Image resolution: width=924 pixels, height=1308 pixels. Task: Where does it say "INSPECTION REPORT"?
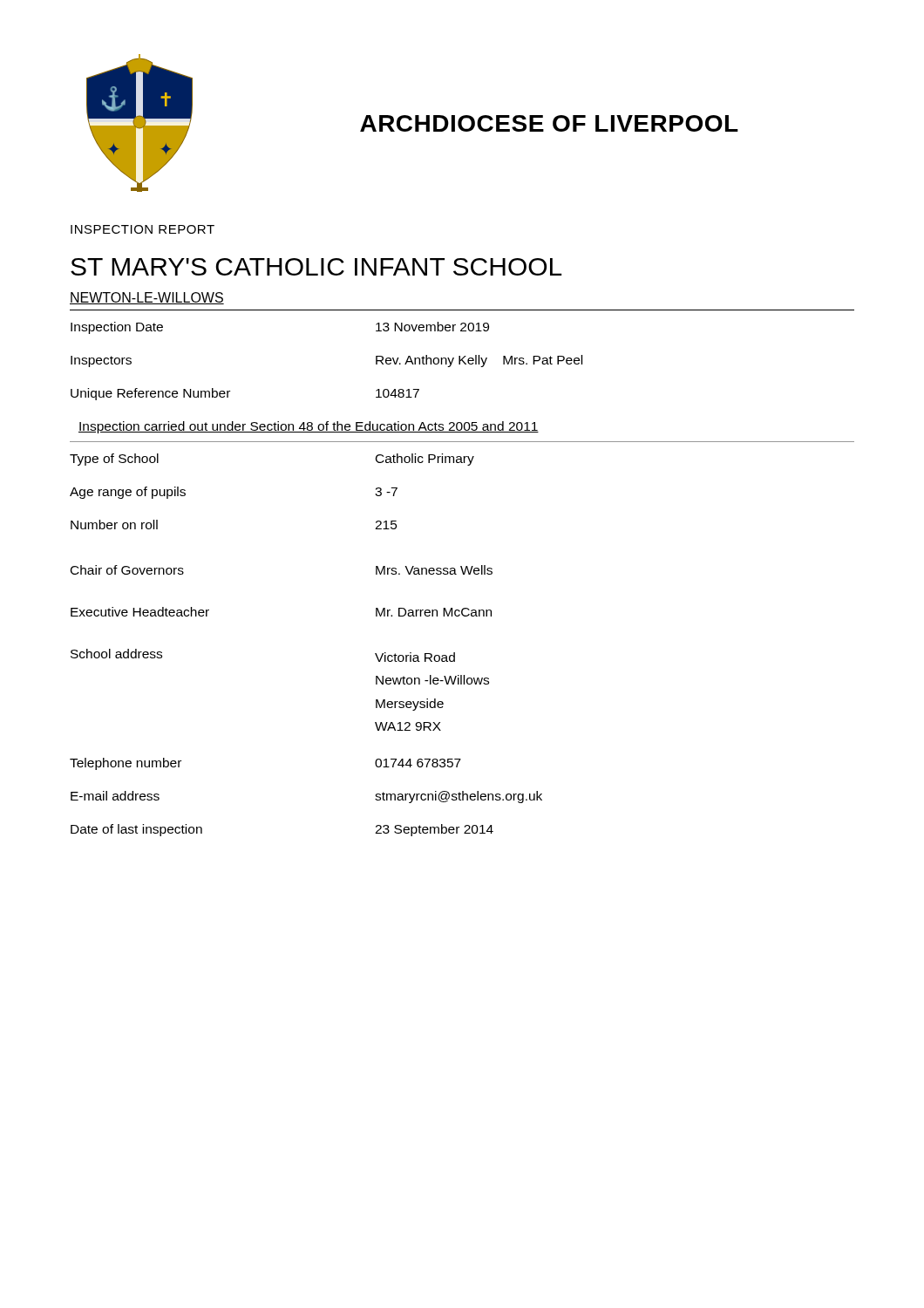[x=142, y=229]
